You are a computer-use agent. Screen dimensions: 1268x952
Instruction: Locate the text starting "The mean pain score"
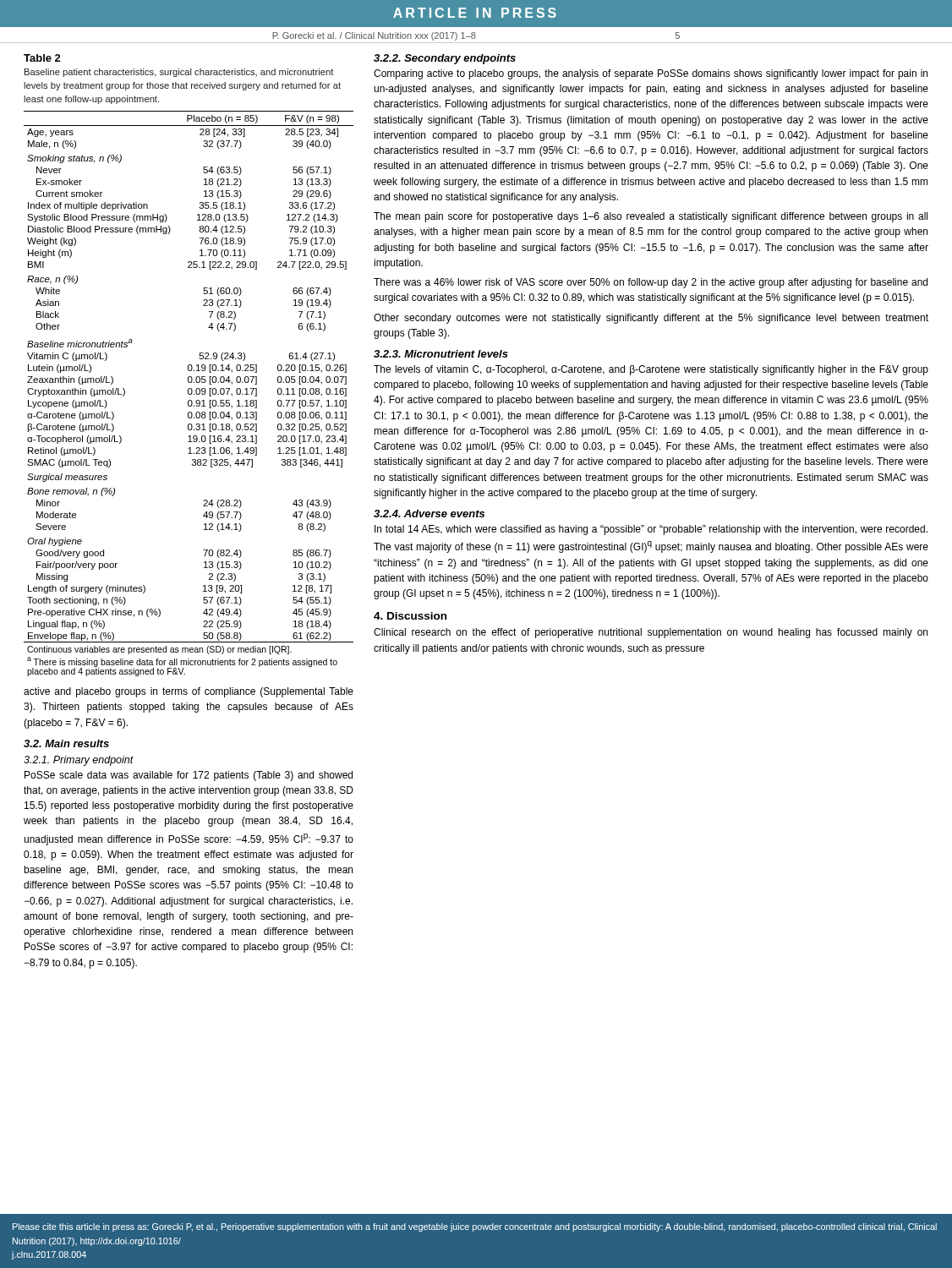pyautogui.click(x=651, y=240)
